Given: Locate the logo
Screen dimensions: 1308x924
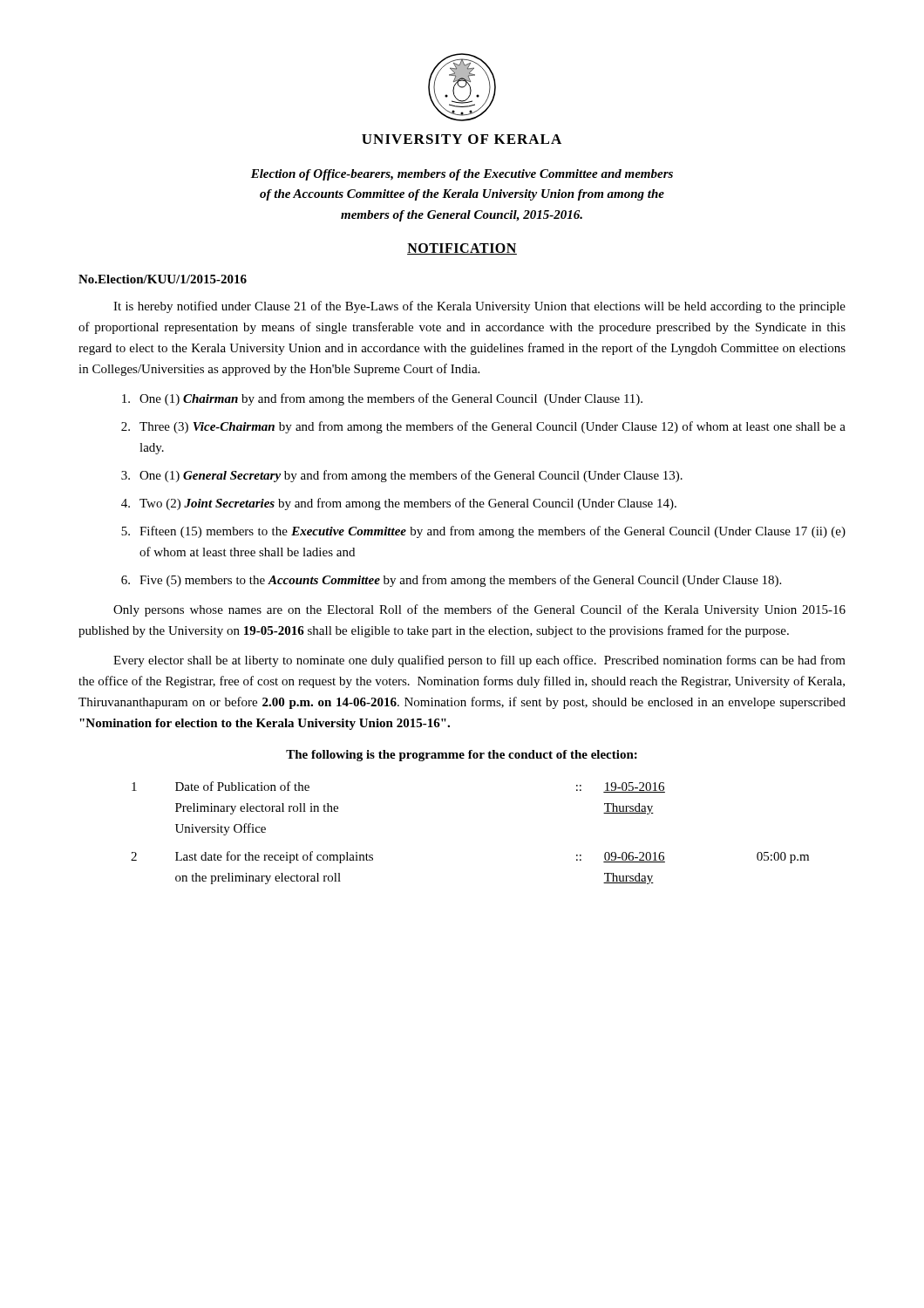Looking at the screenshot, I should pyautogui.click(x=462, y=89).
